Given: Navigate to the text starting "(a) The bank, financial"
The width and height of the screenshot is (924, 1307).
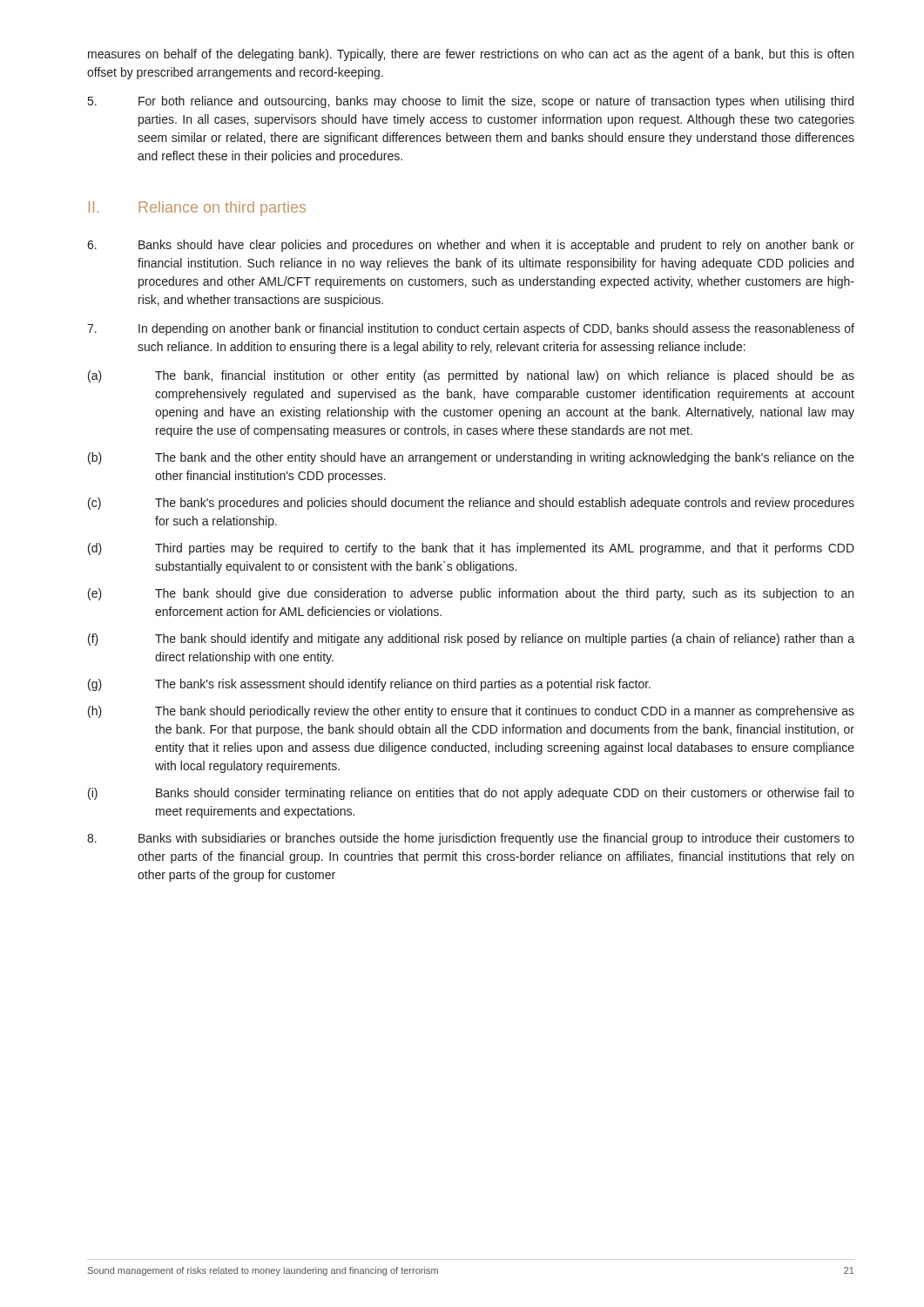Looking at the screenshot, I should [471, 403].
